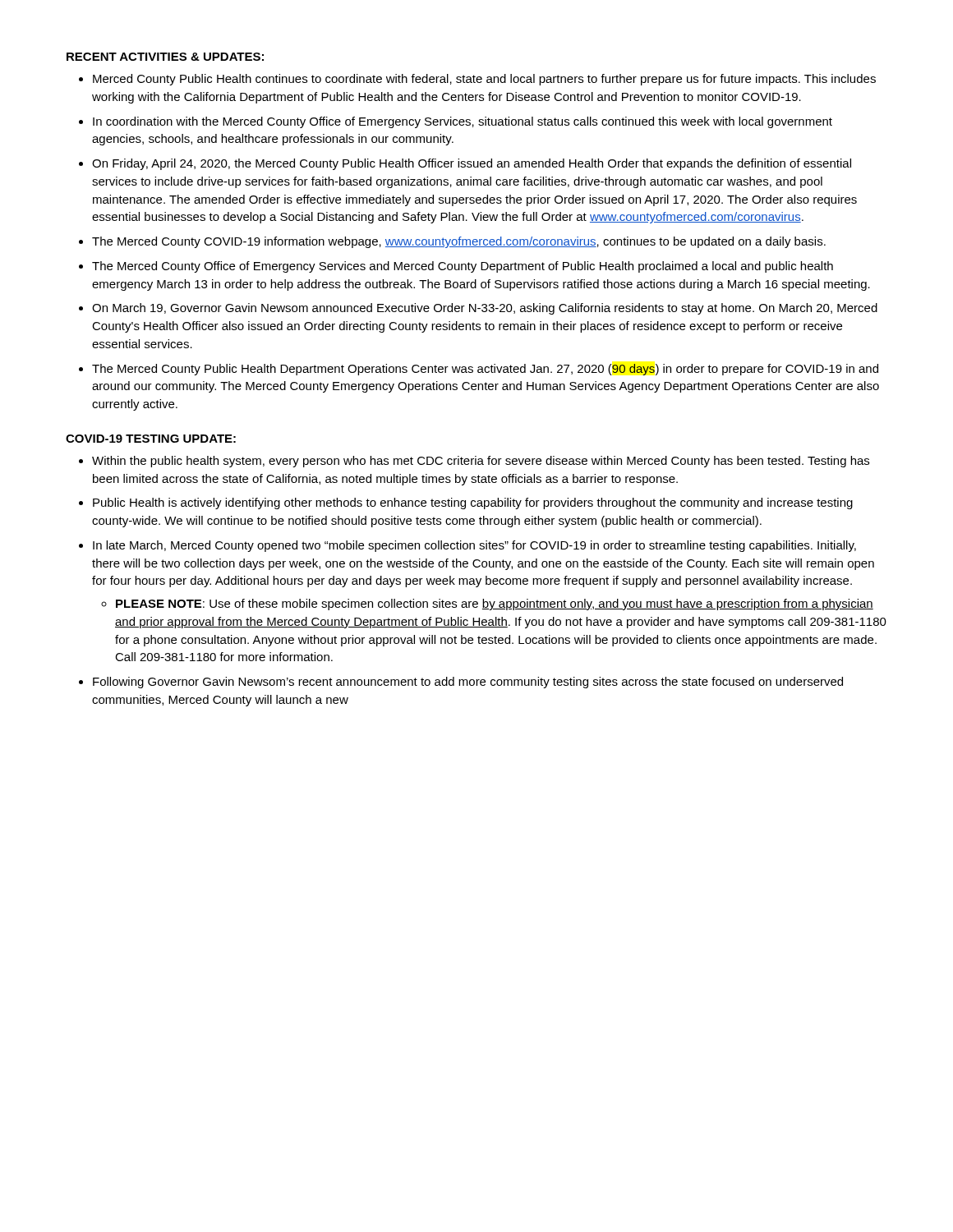953x1232 pixels.
Task: Locate the text "COVID-19 TESTING UPDATE:"
Action: 151,438
